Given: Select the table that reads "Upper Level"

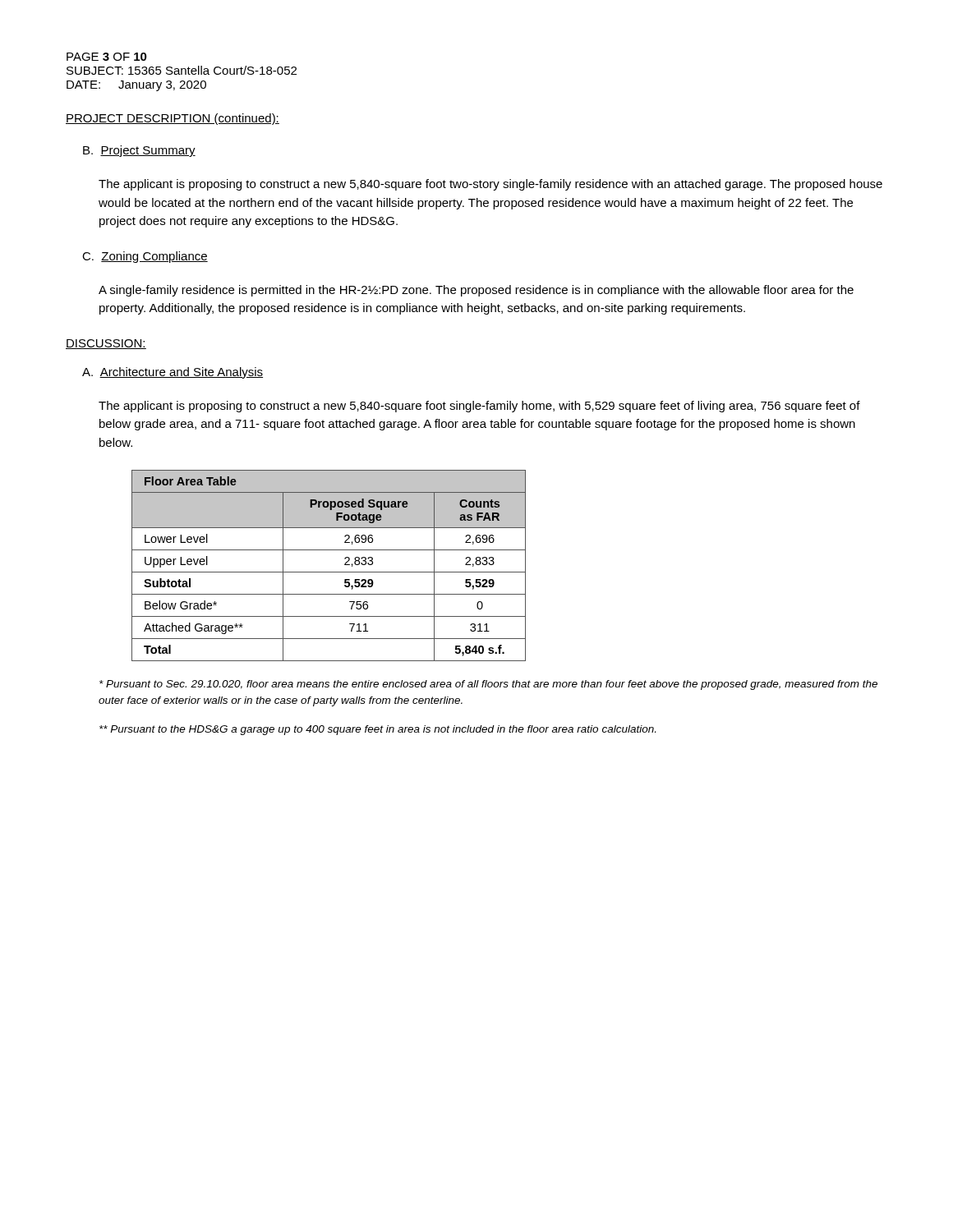Looking at the screenshot, I should coord(493,565).
